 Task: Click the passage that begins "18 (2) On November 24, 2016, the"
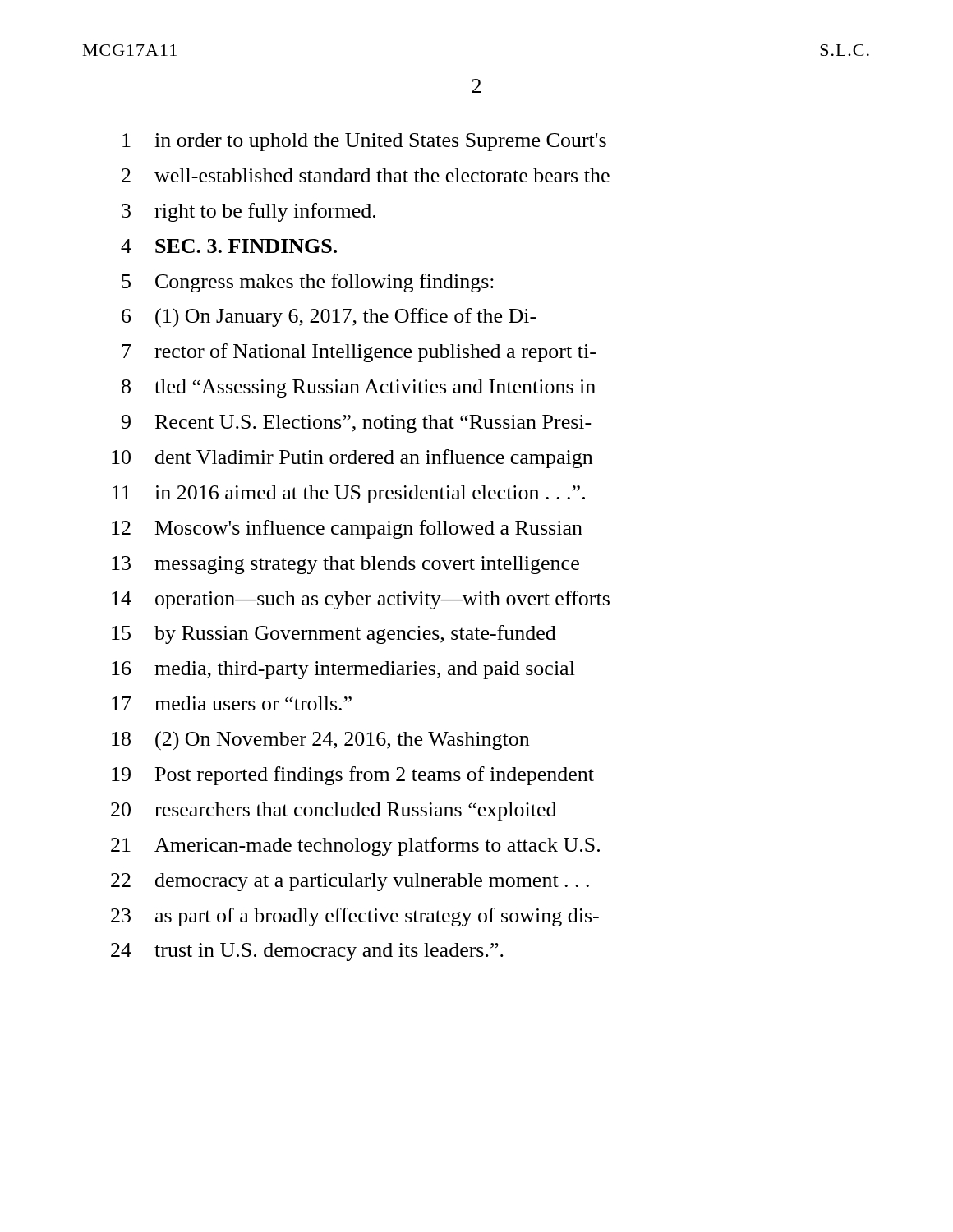pyautogui.click(x=476, y=845)
